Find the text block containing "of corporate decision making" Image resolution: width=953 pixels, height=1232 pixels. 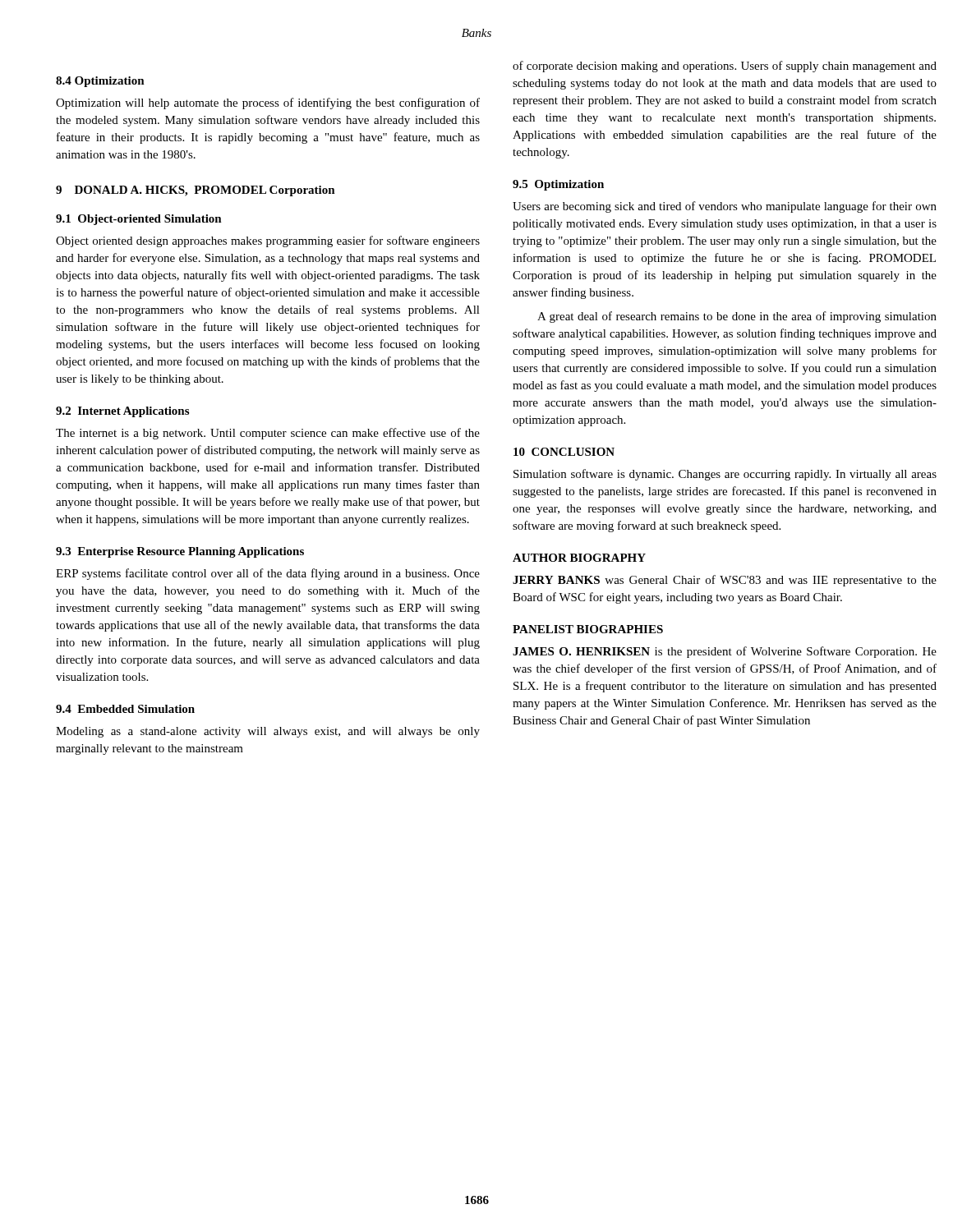tap(725, 109)
